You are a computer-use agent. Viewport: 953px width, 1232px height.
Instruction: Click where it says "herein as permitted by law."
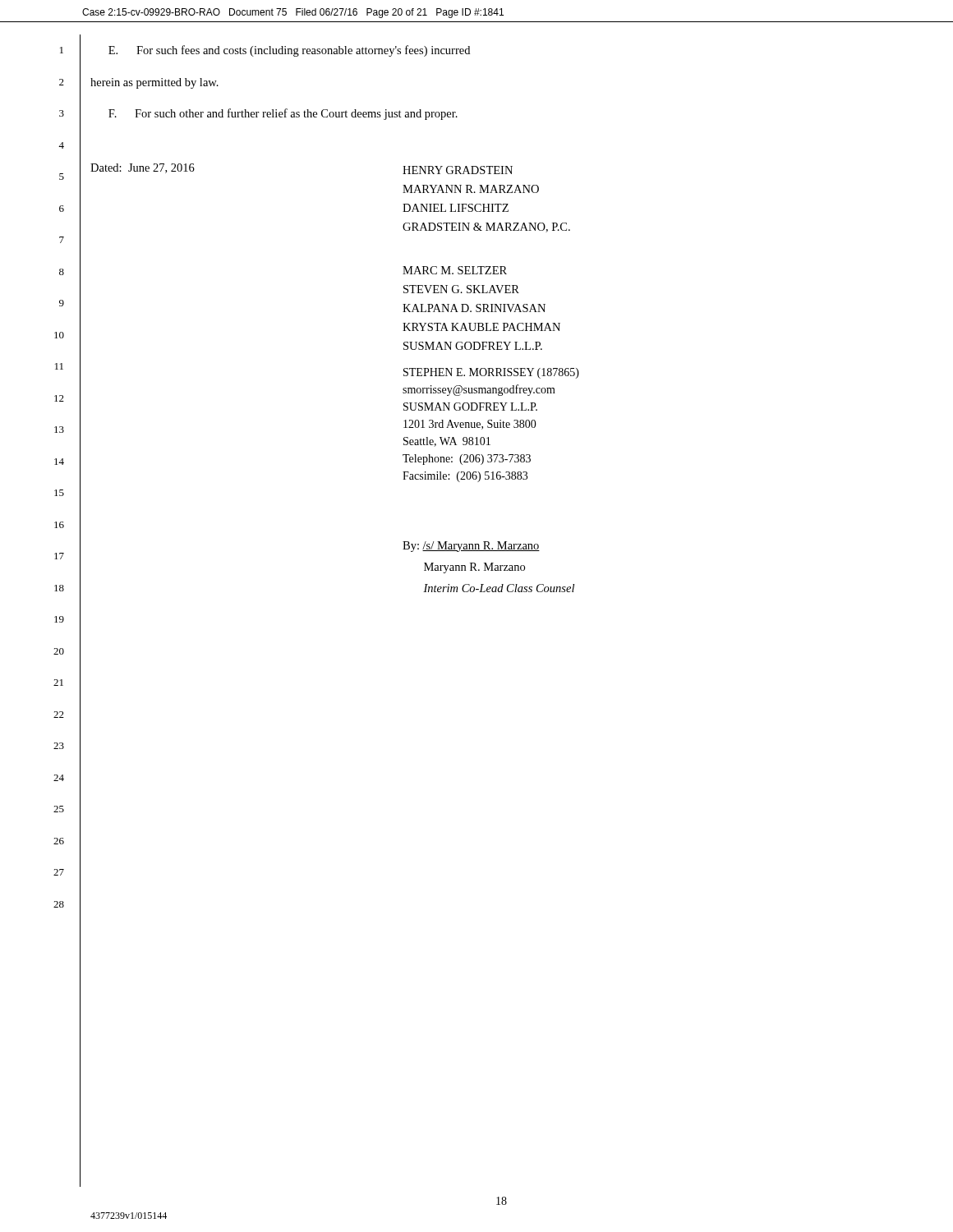155,82
